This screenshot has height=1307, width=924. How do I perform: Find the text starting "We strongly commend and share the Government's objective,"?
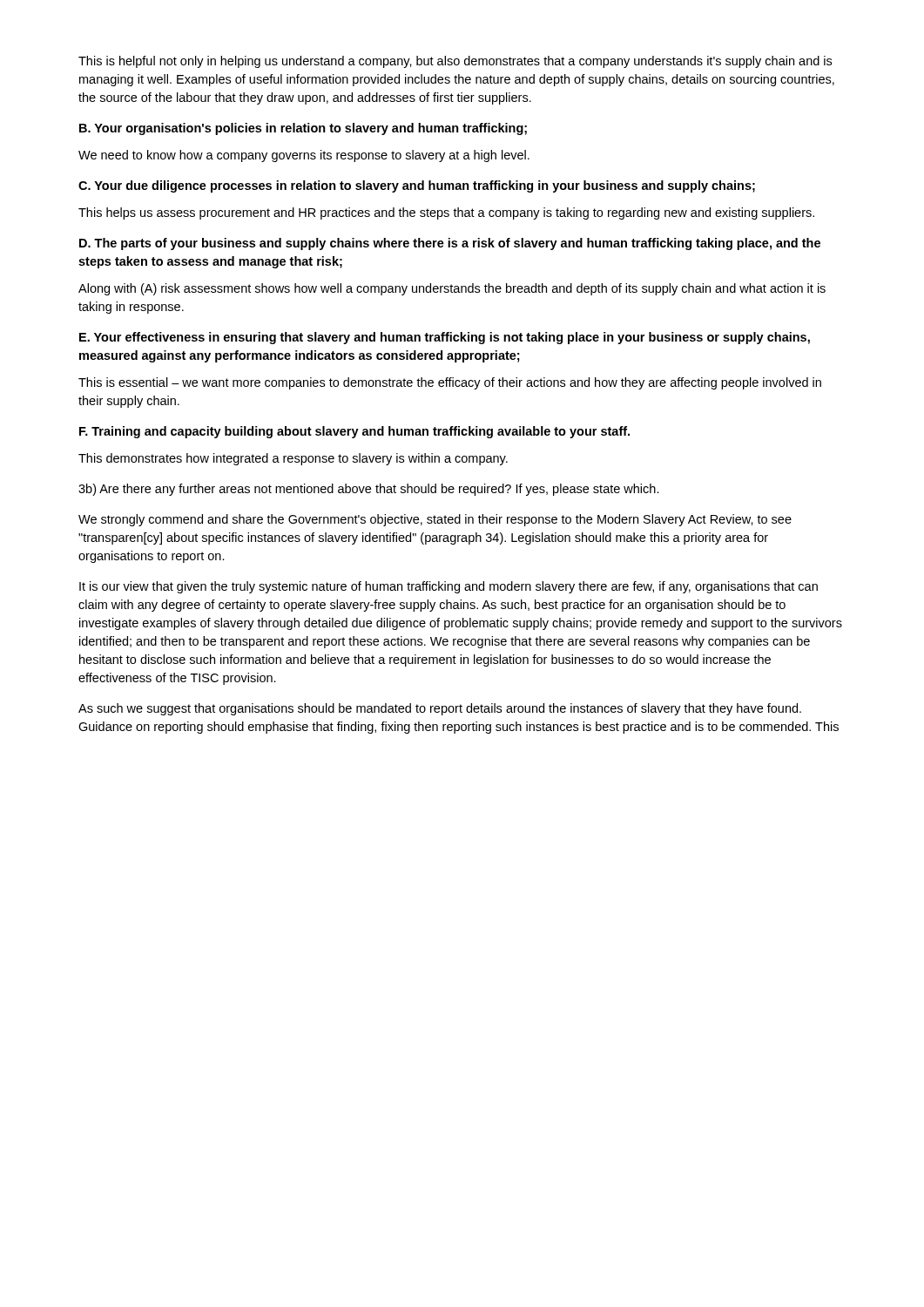pyautogui.click(x=435, y=538)
